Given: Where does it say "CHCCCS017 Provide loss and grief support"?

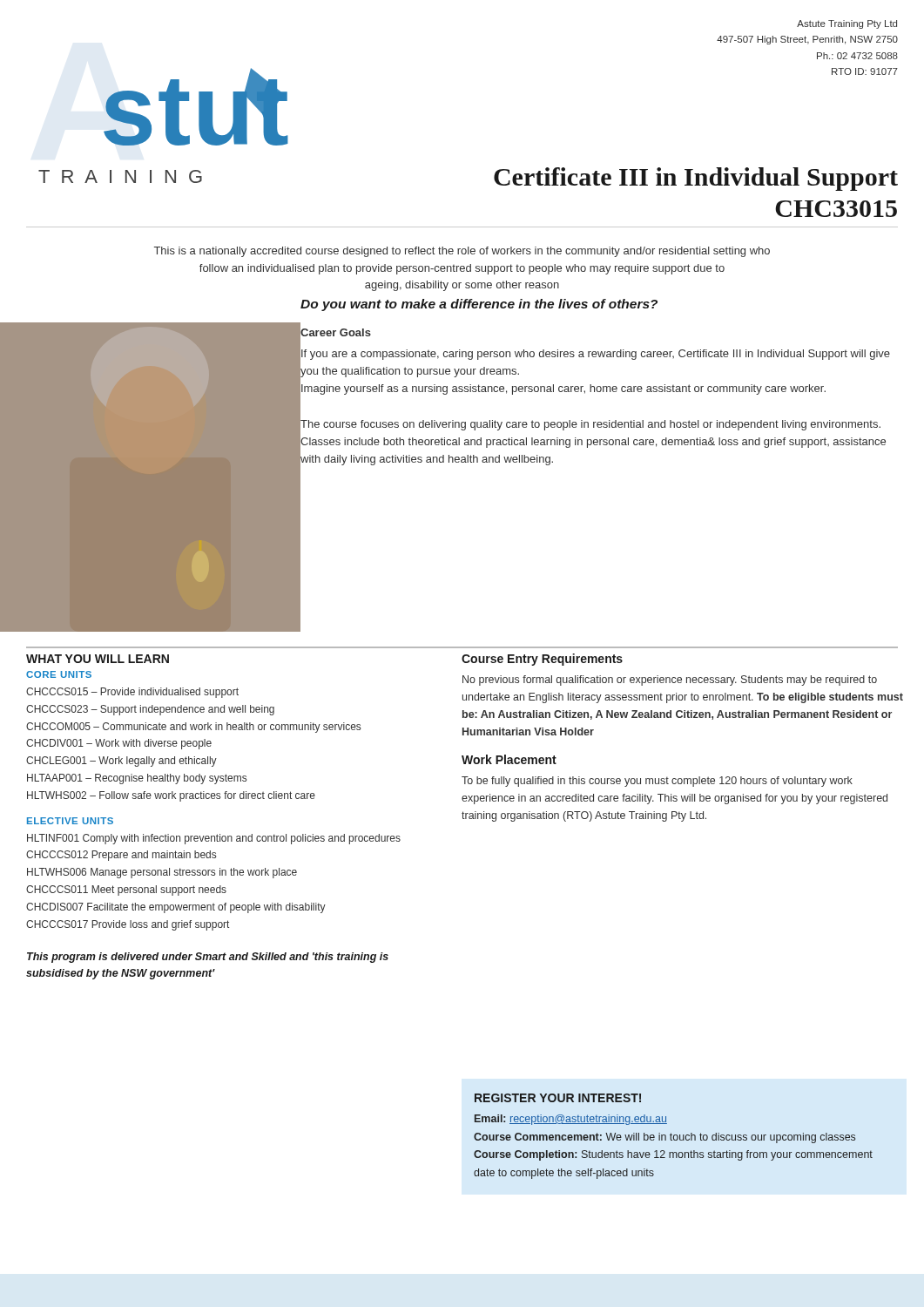Looking at the screenshot, I should [x=128, y=924].
